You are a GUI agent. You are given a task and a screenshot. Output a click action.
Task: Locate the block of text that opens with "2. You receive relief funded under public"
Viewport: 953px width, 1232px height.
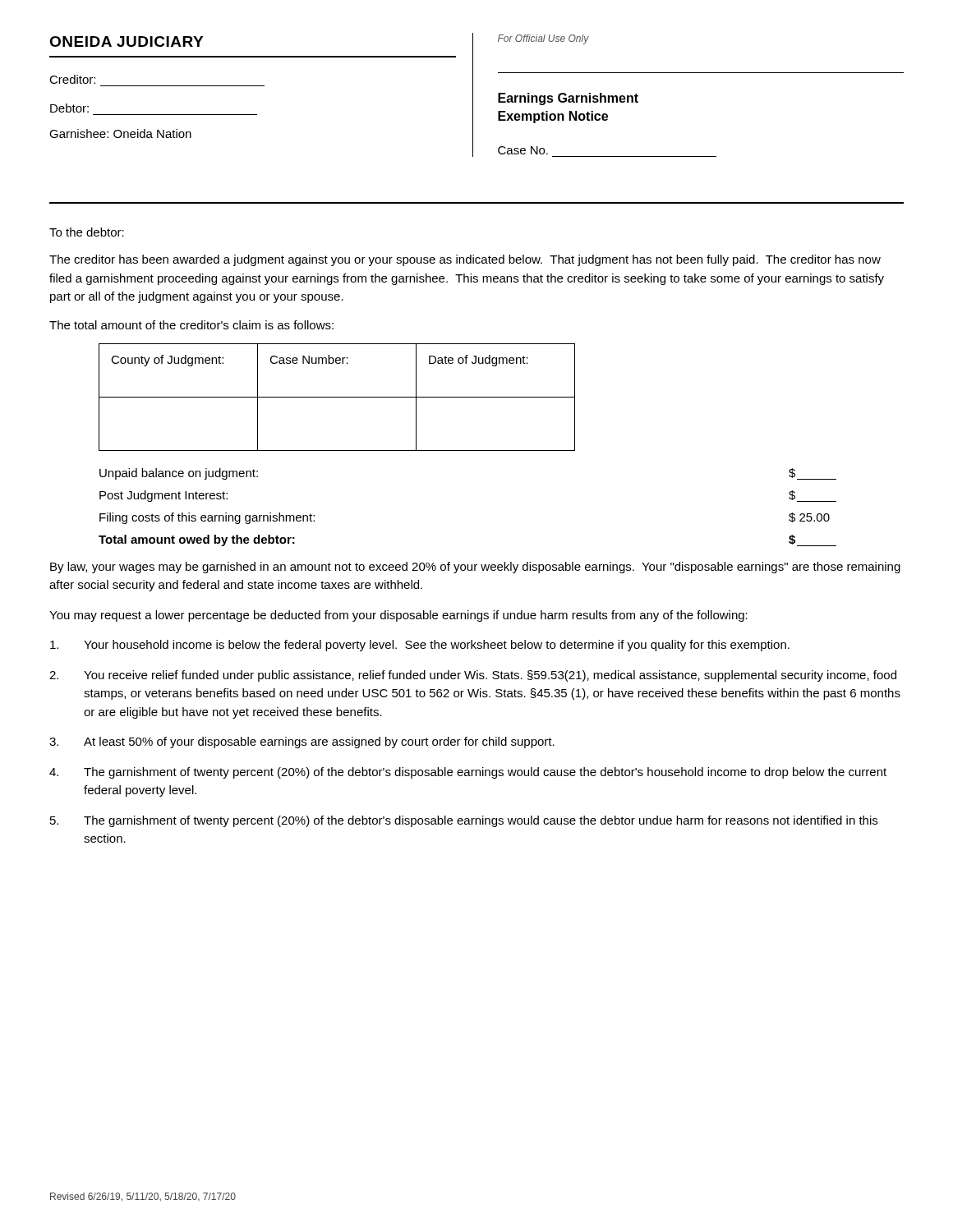click(x=476, y=693)
